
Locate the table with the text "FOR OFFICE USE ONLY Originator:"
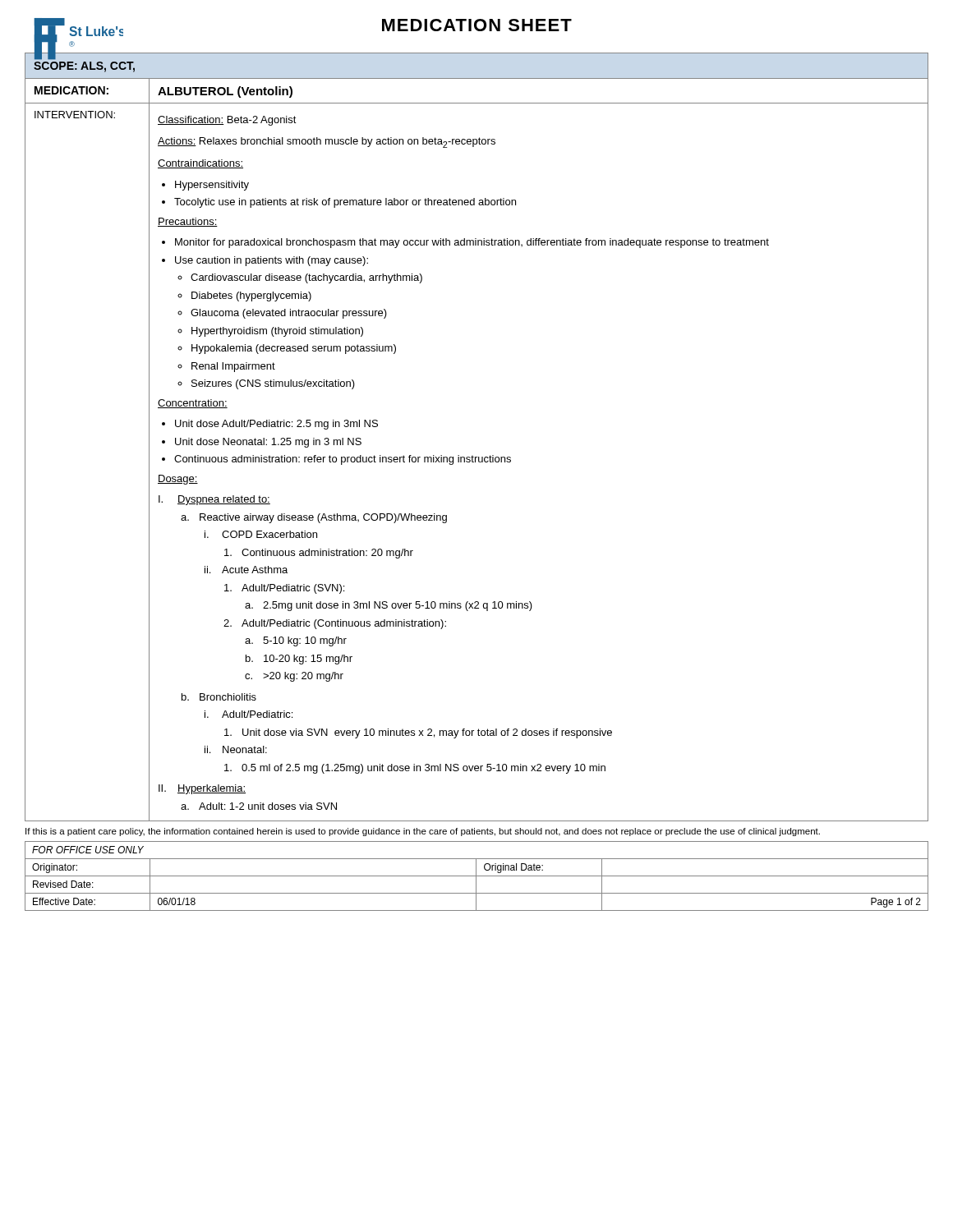click(476, 876)
